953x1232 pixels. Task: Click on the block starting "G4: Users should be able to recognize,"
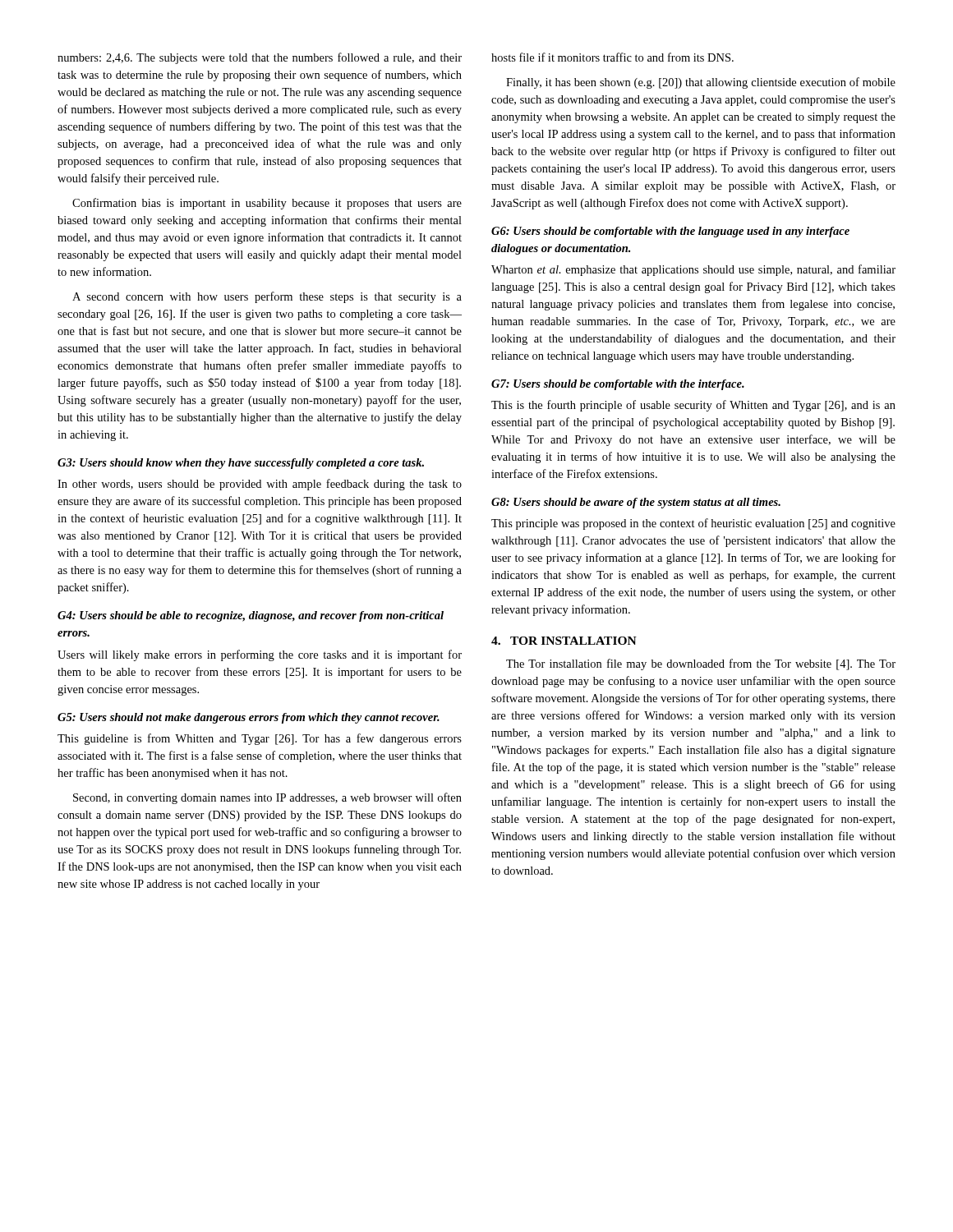click(260, 625)
